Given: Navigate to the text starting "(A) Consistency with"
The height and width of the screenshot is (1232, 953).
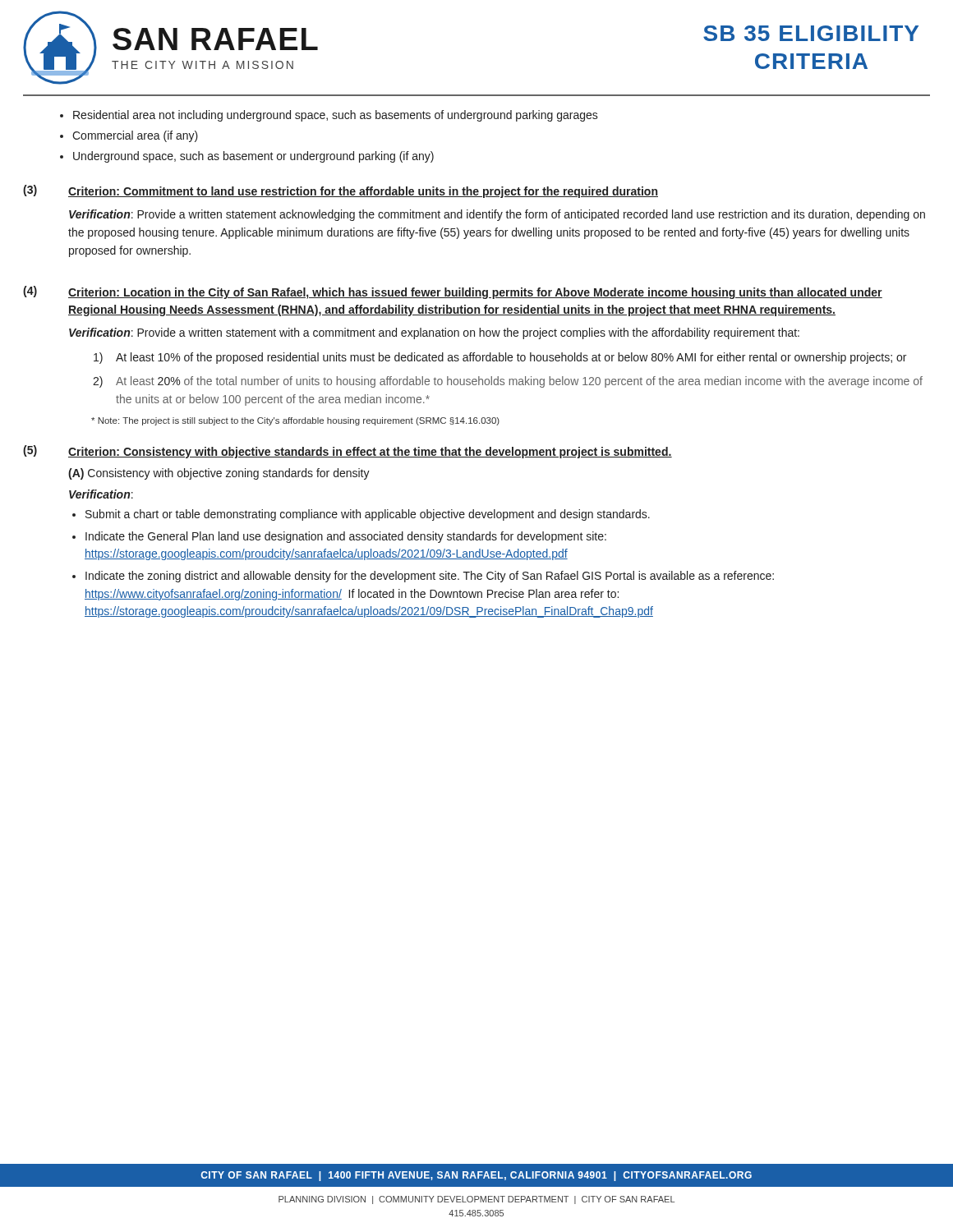Looking at the screenshot, I should pos(219,473).
